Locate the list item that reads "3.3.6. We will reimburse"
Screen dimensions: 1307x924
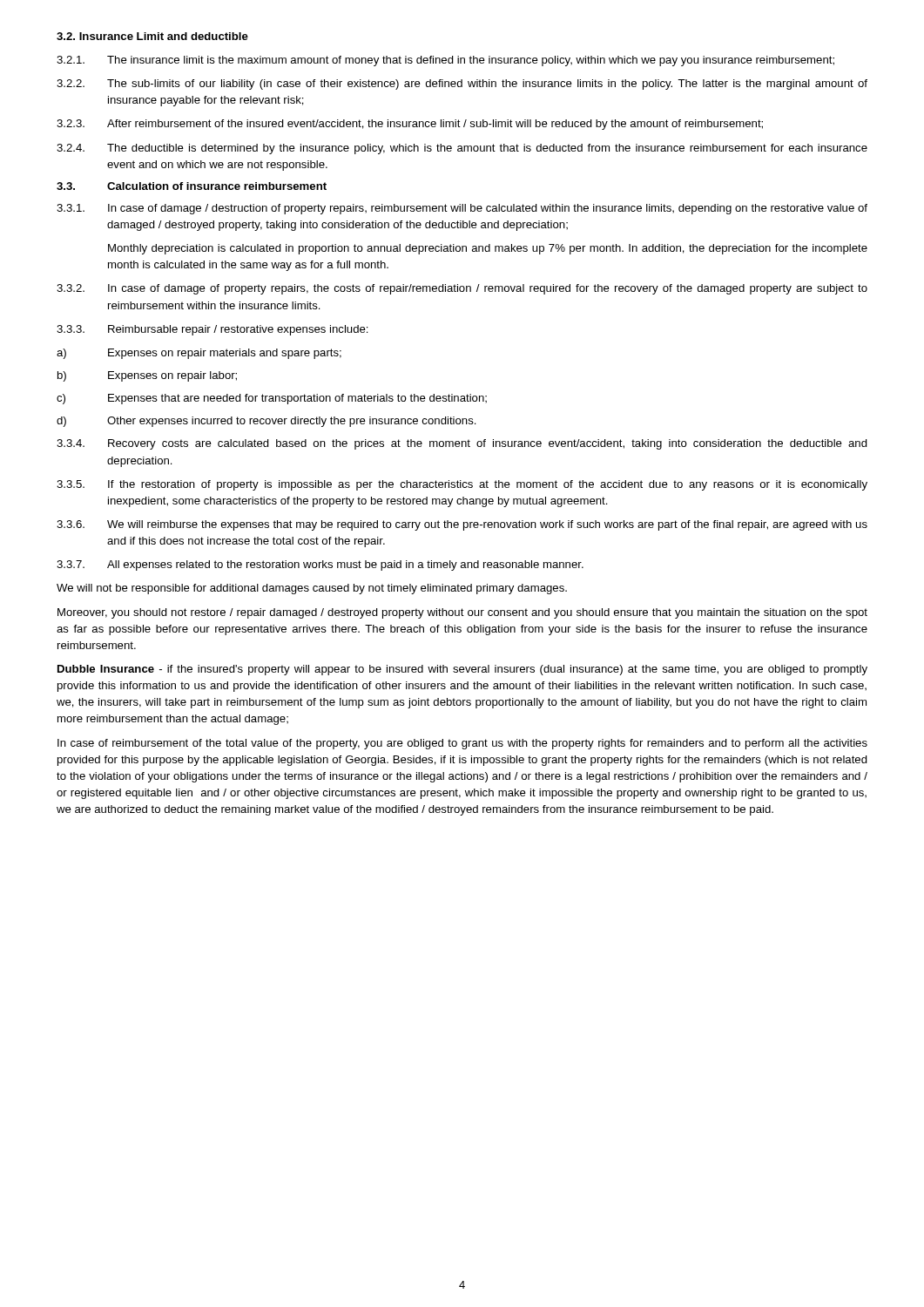tap(462, 532)
